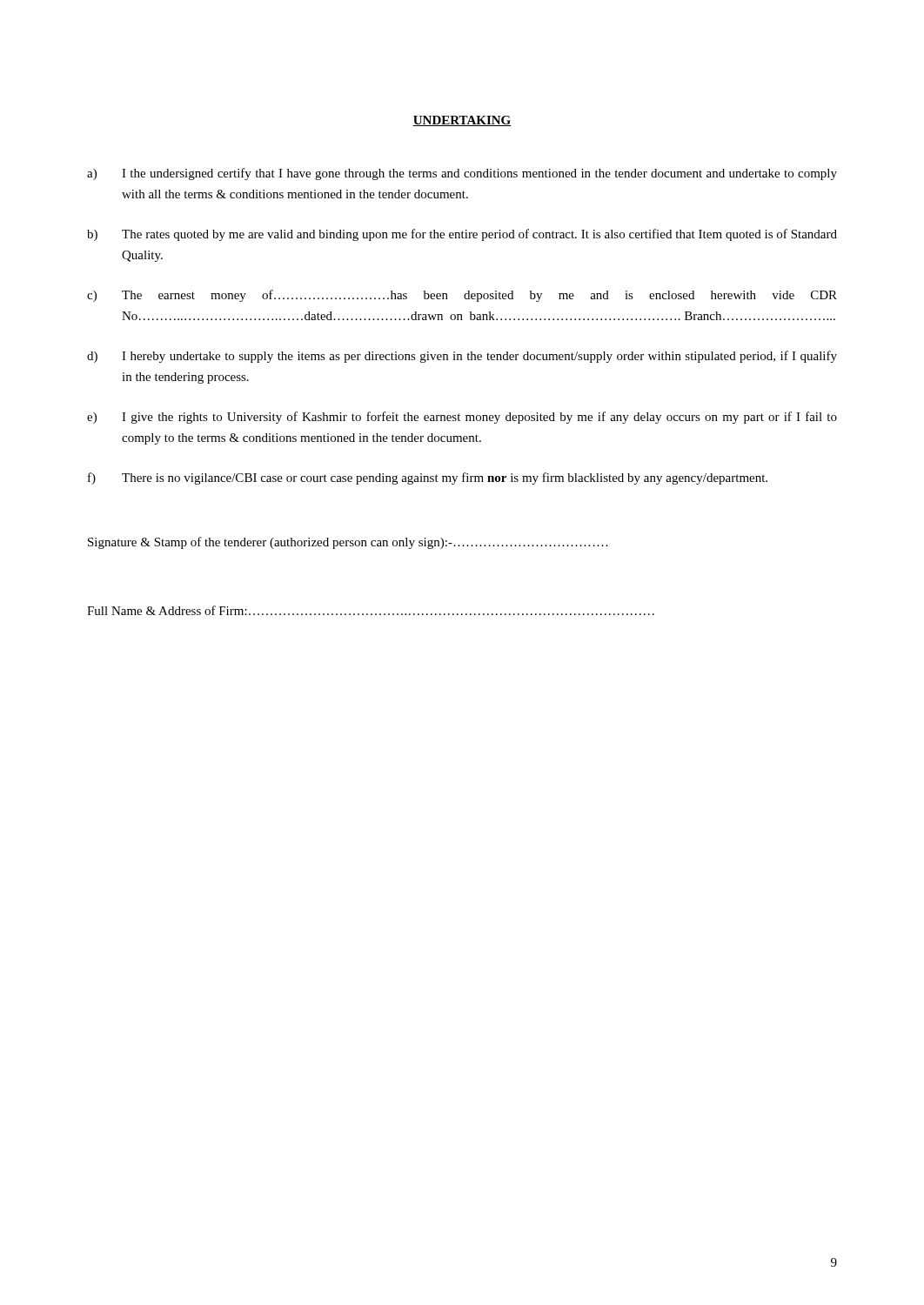This screenshot has height=1305, width=924.
Task: Select the list item that says "f) There is no vigilance/CBI"
Action: pos(462,478)
